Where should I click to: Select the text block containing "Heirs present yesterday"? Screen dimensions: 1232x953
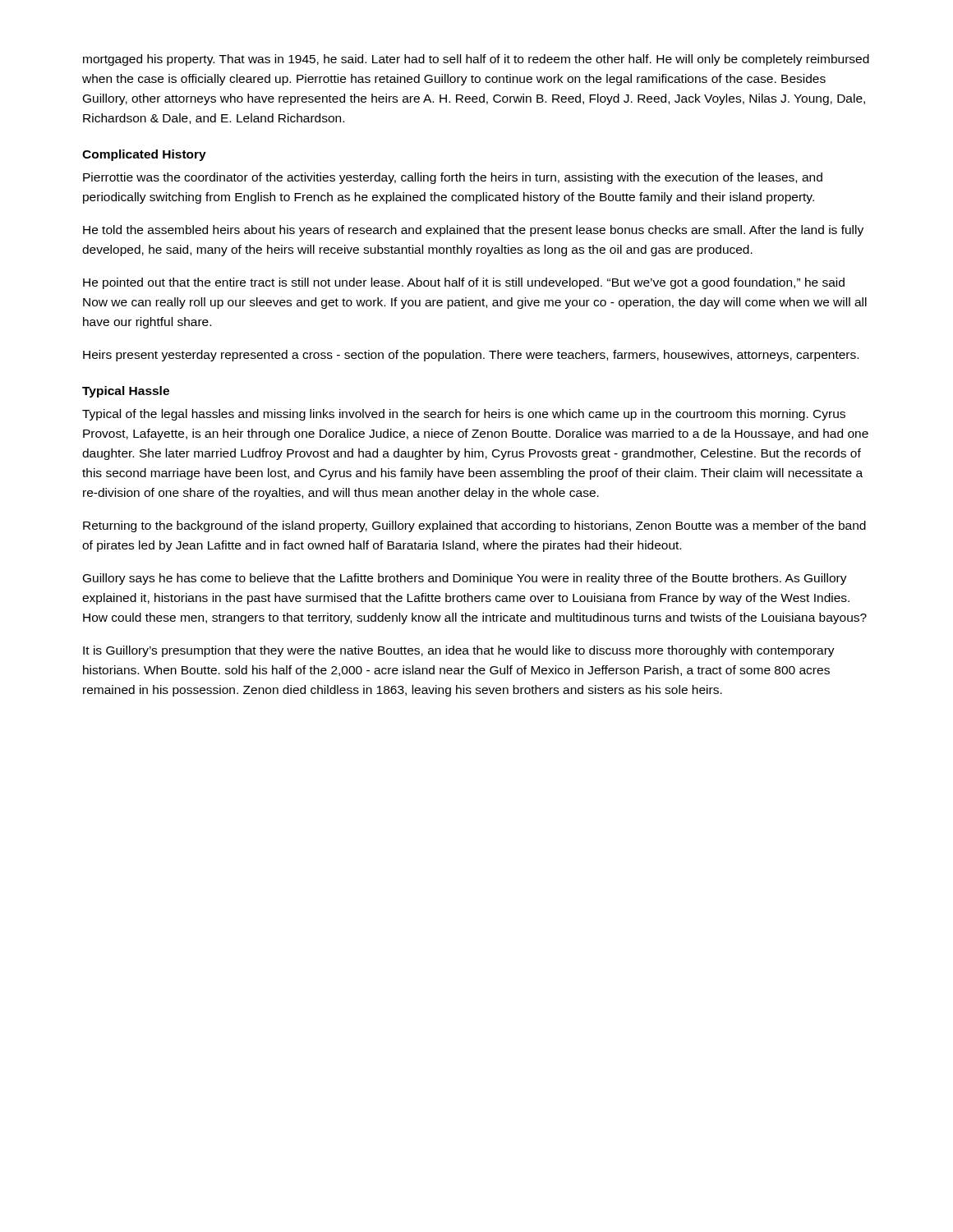pos(471,355)
